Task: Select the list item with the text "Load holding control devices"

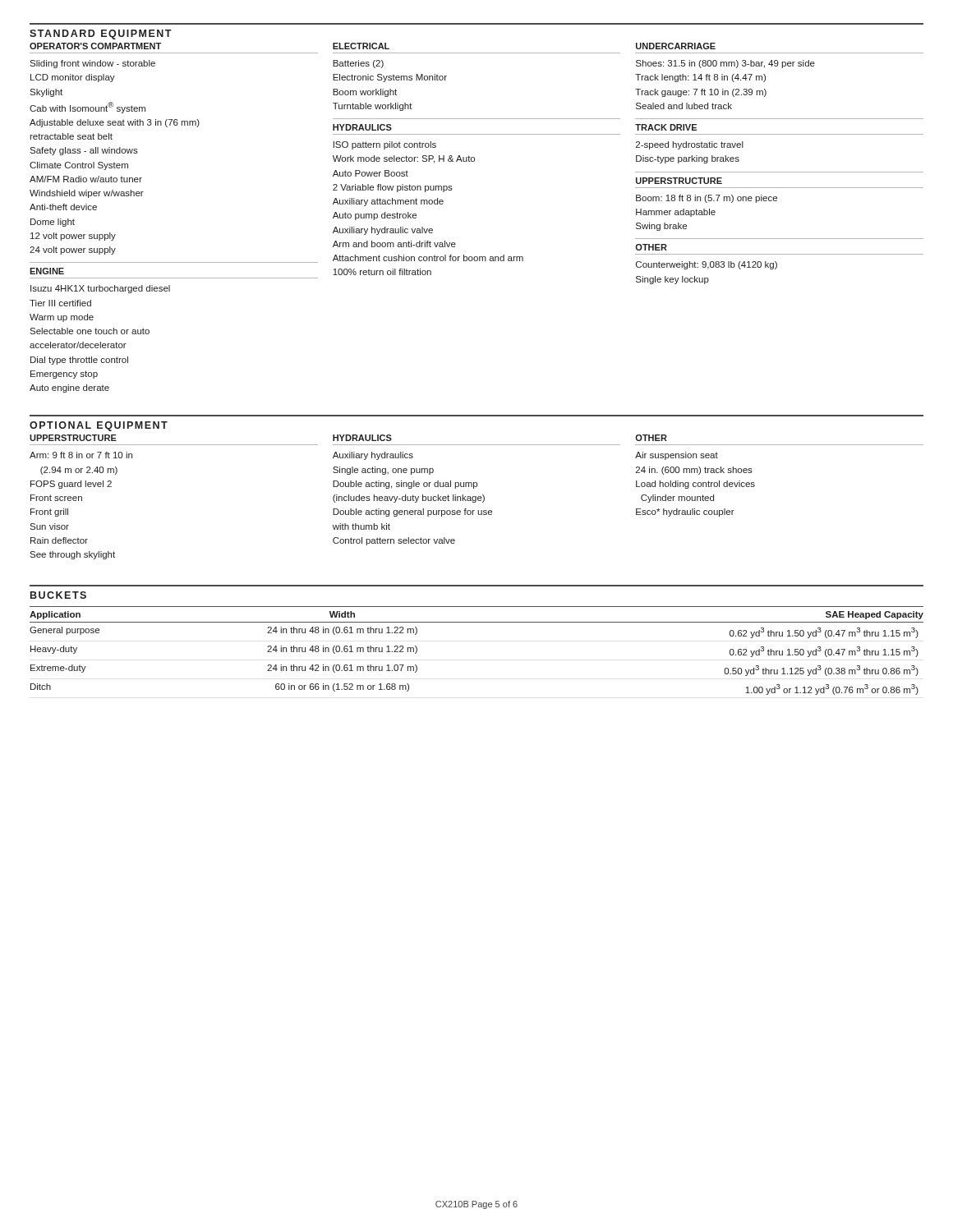Action: tap(695, 485)
